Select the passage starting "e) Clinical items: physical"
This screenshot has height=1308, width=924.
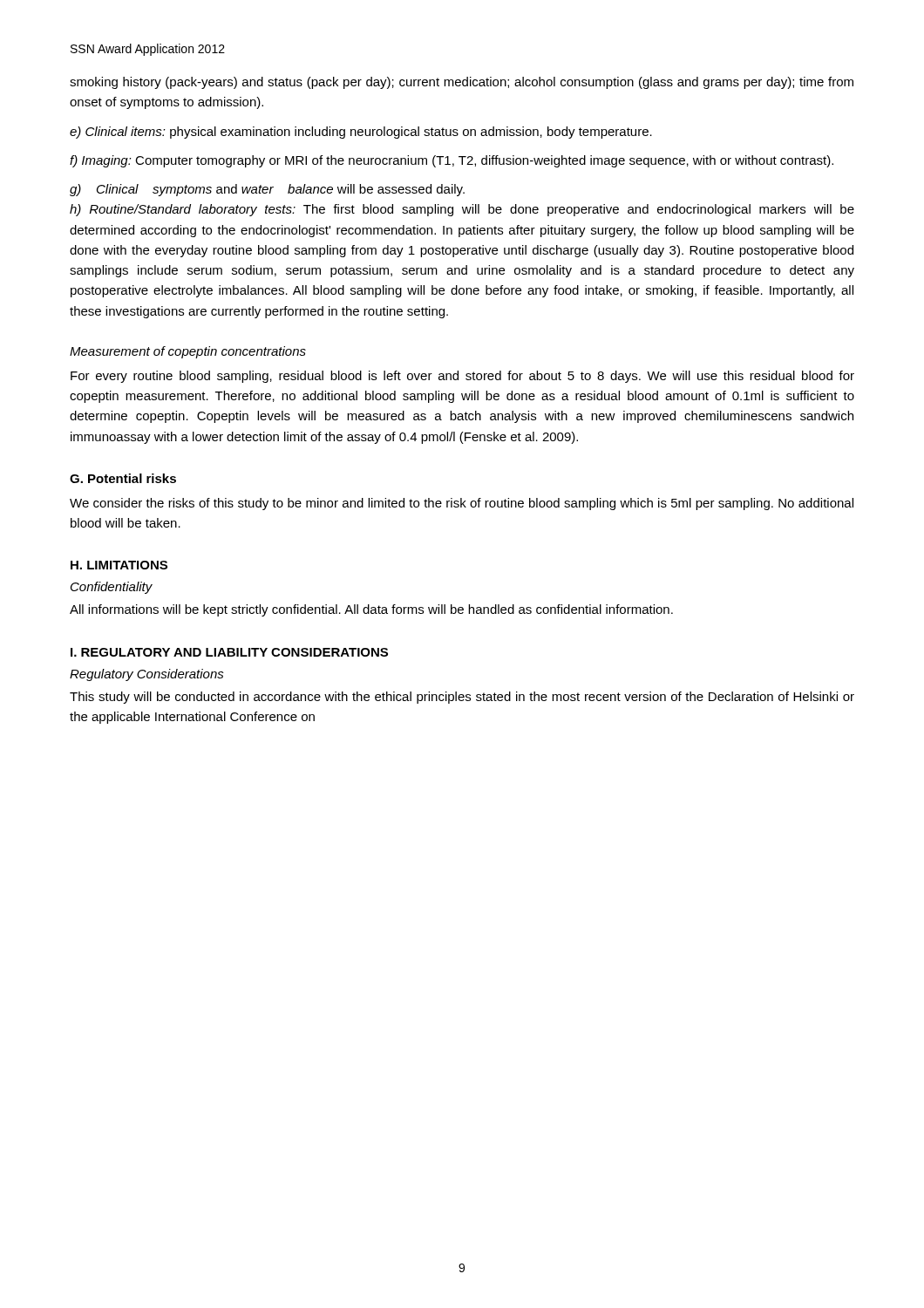(x=361, y=131)
